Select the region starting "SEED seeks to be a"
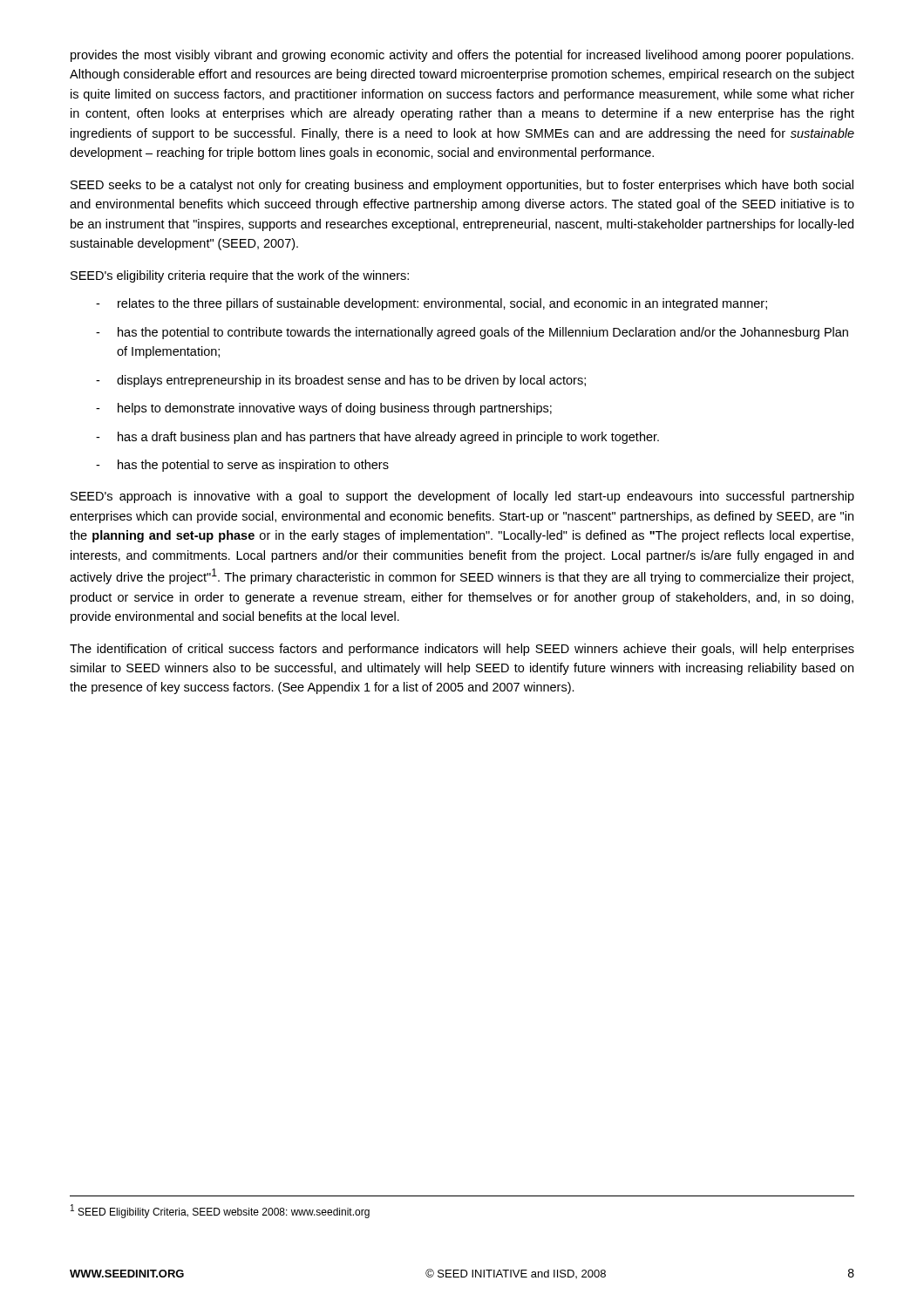This screenshot has height=1308, width=924. tap(462, 214)
